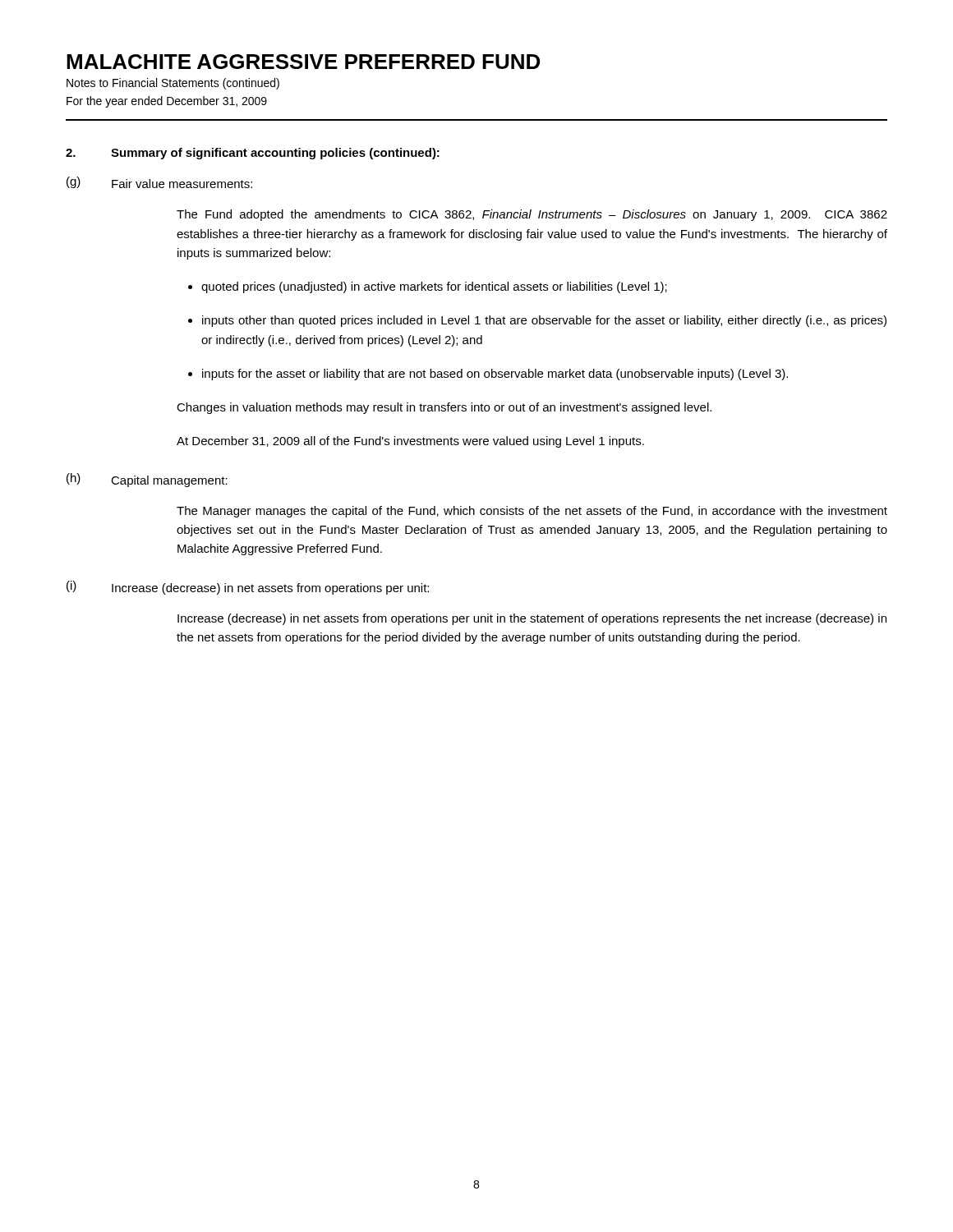The image size is (953, 1232).
Task: Locate the text starting "At December 31, 2009"
Action: [x=411, y=441]
